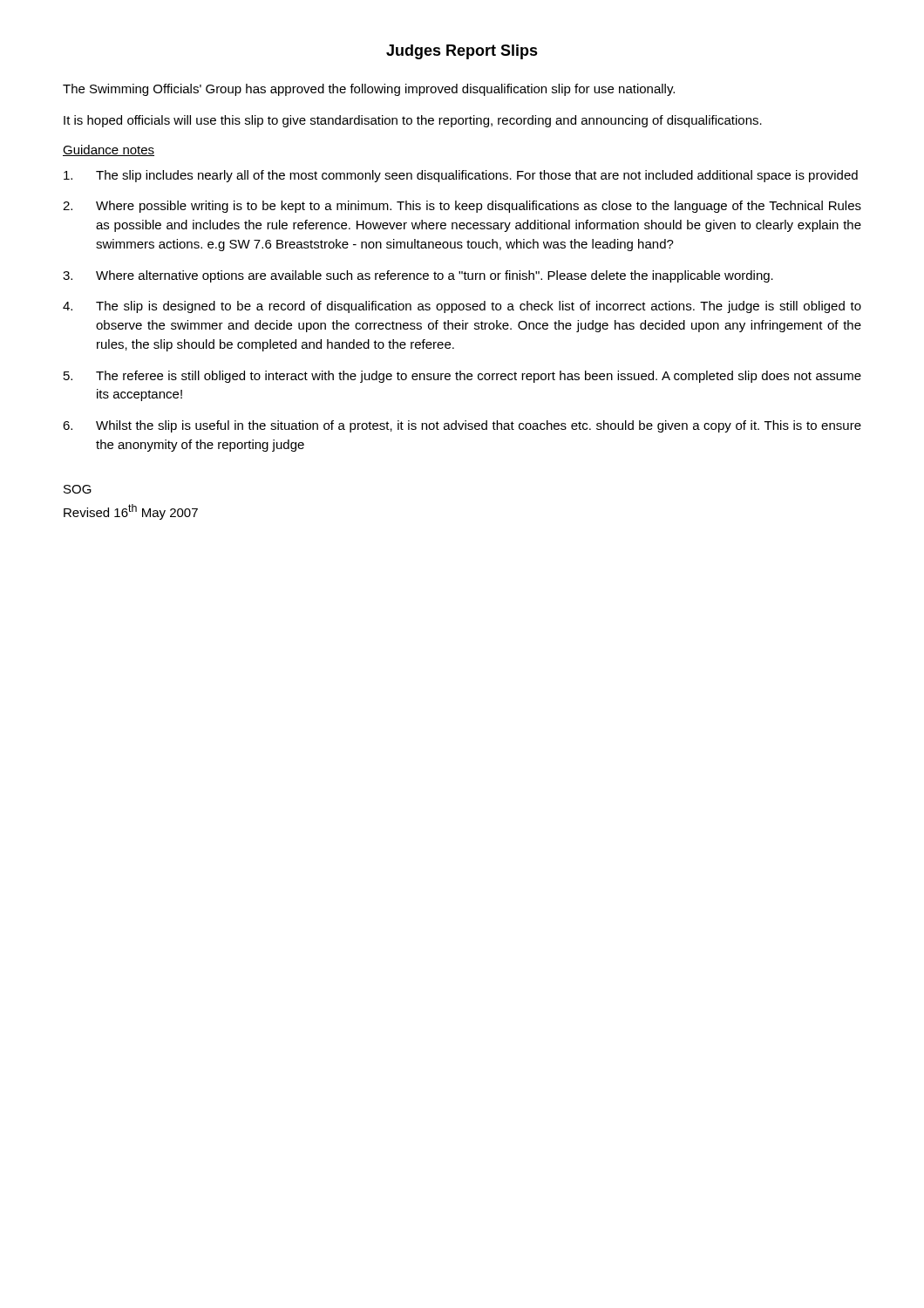Where is the passage that starts "4. The slip is designed to be a"?
Viewport: 924px width, 1308px height.
tap(462, 325)
